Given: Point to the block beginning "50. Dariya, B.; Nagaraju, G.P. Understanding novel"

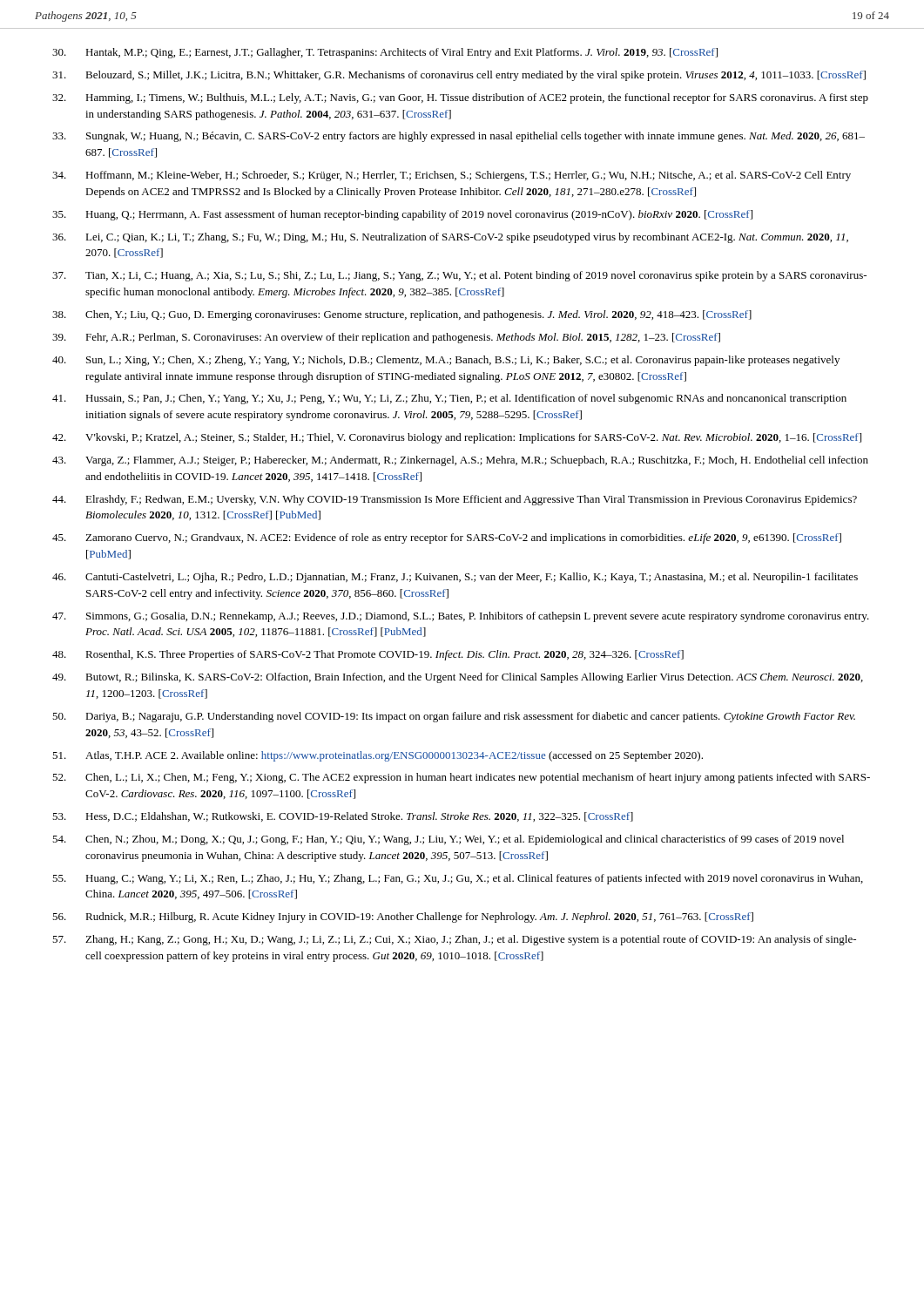Looking at the screenshot, I should pos(462,725).
